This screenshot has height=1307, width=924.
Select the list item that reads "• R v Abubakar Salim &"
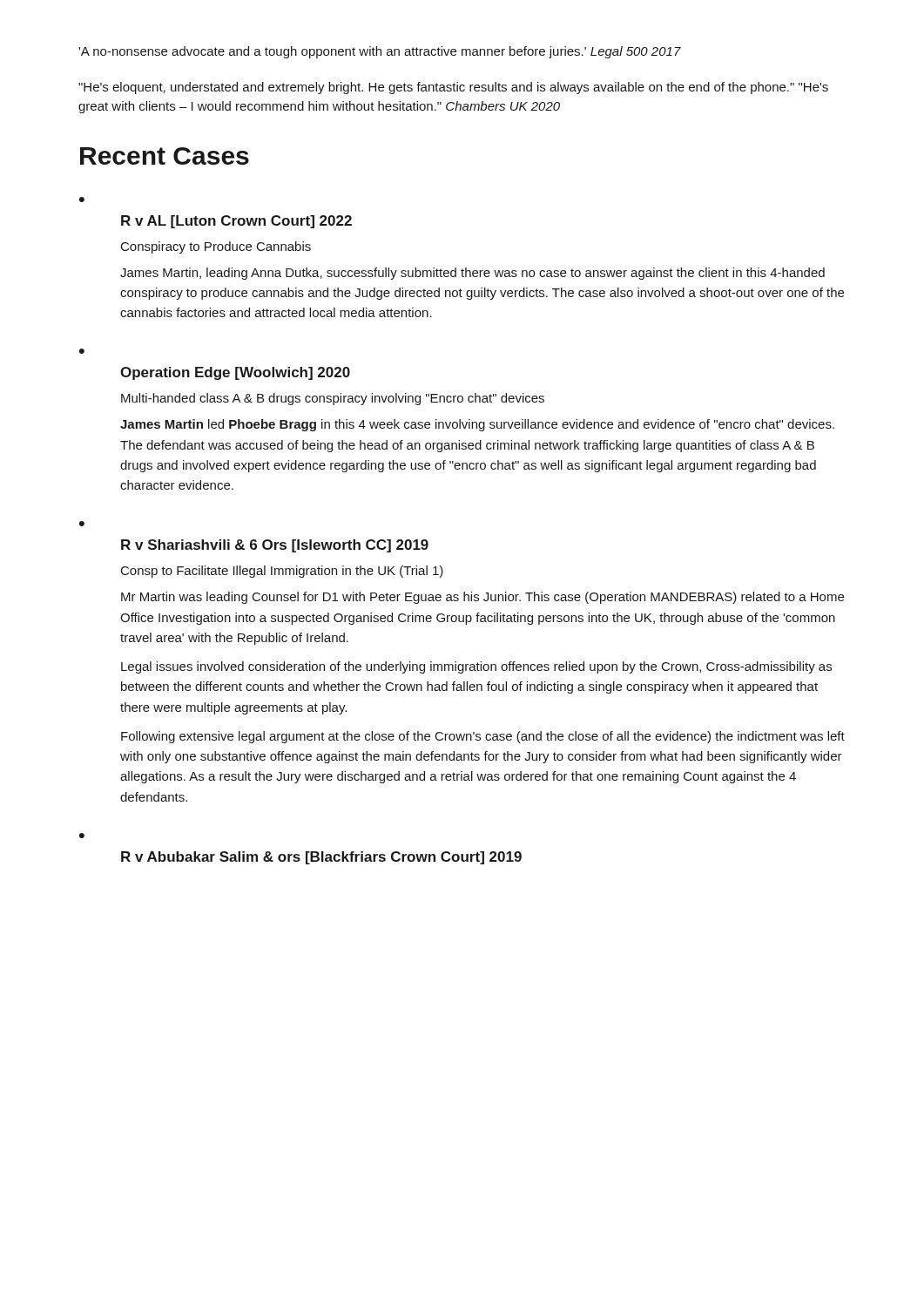[x=462, y=846]
